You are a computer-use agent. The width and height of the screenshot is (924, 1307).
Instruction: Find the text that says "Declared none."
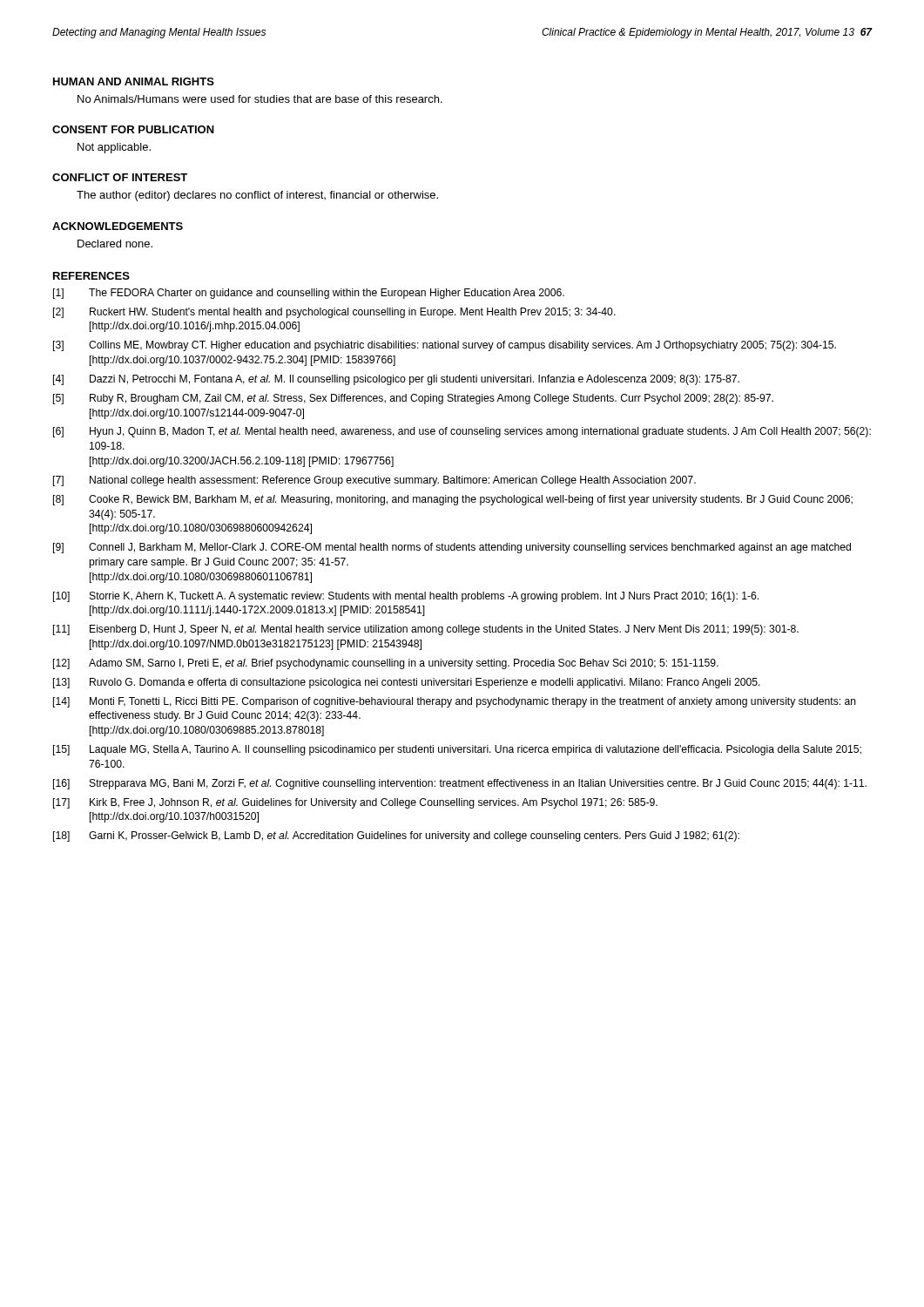pos(115,243)
